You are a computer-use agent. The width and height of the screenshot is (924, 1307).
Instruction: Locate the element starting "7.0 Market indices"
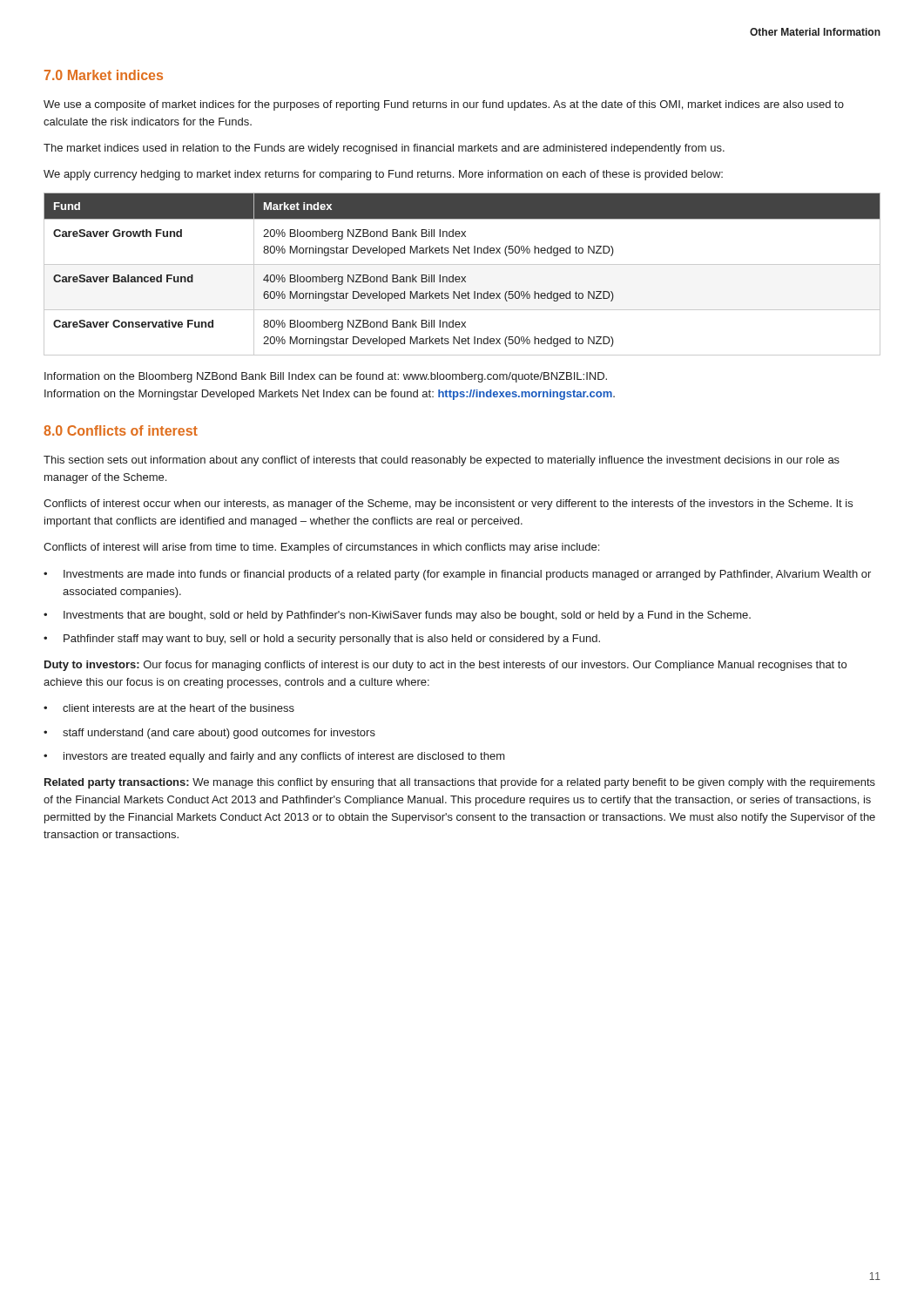click(104, 75)
